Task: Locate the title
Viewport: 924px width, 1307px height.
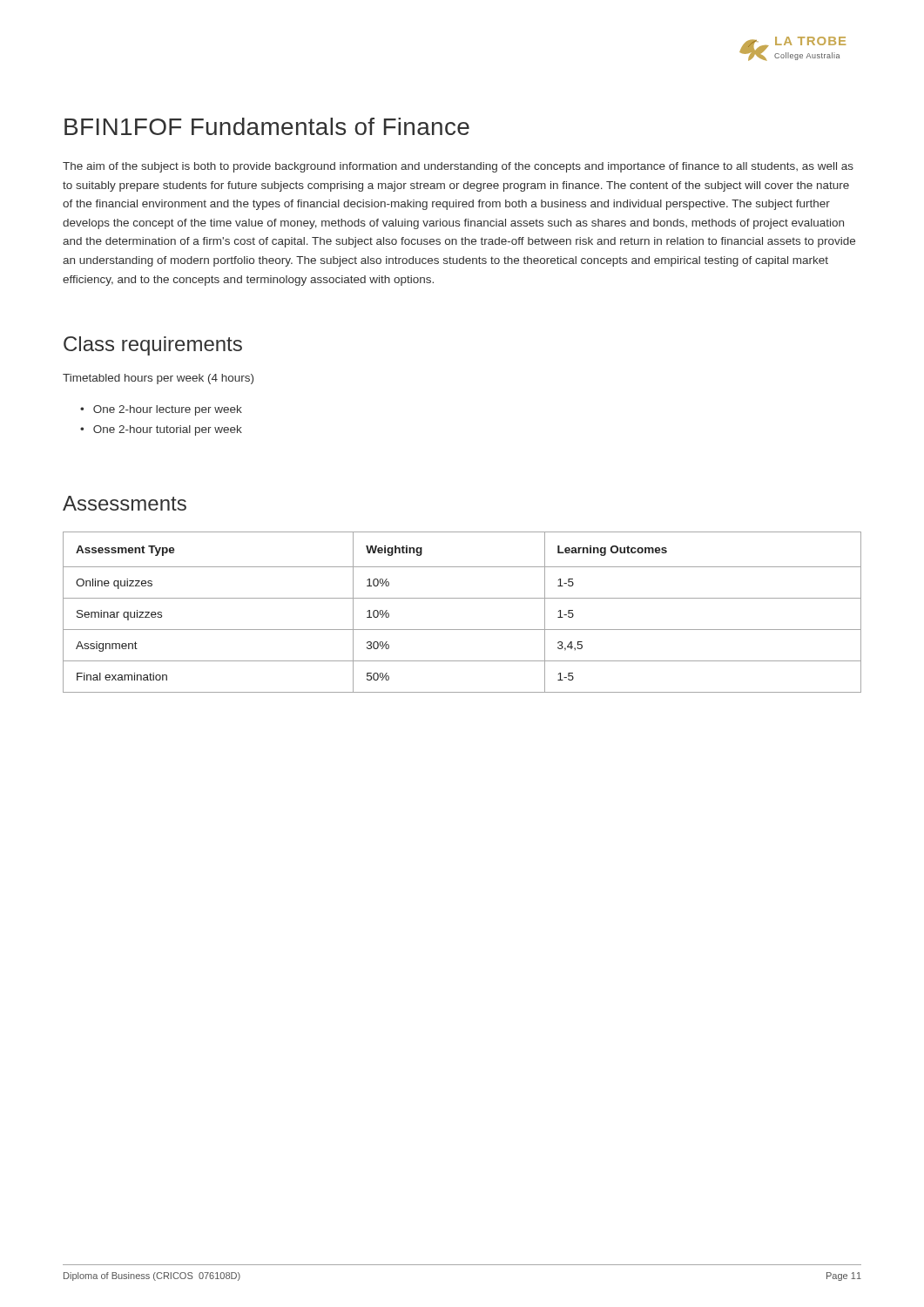Action: point(267,127)
